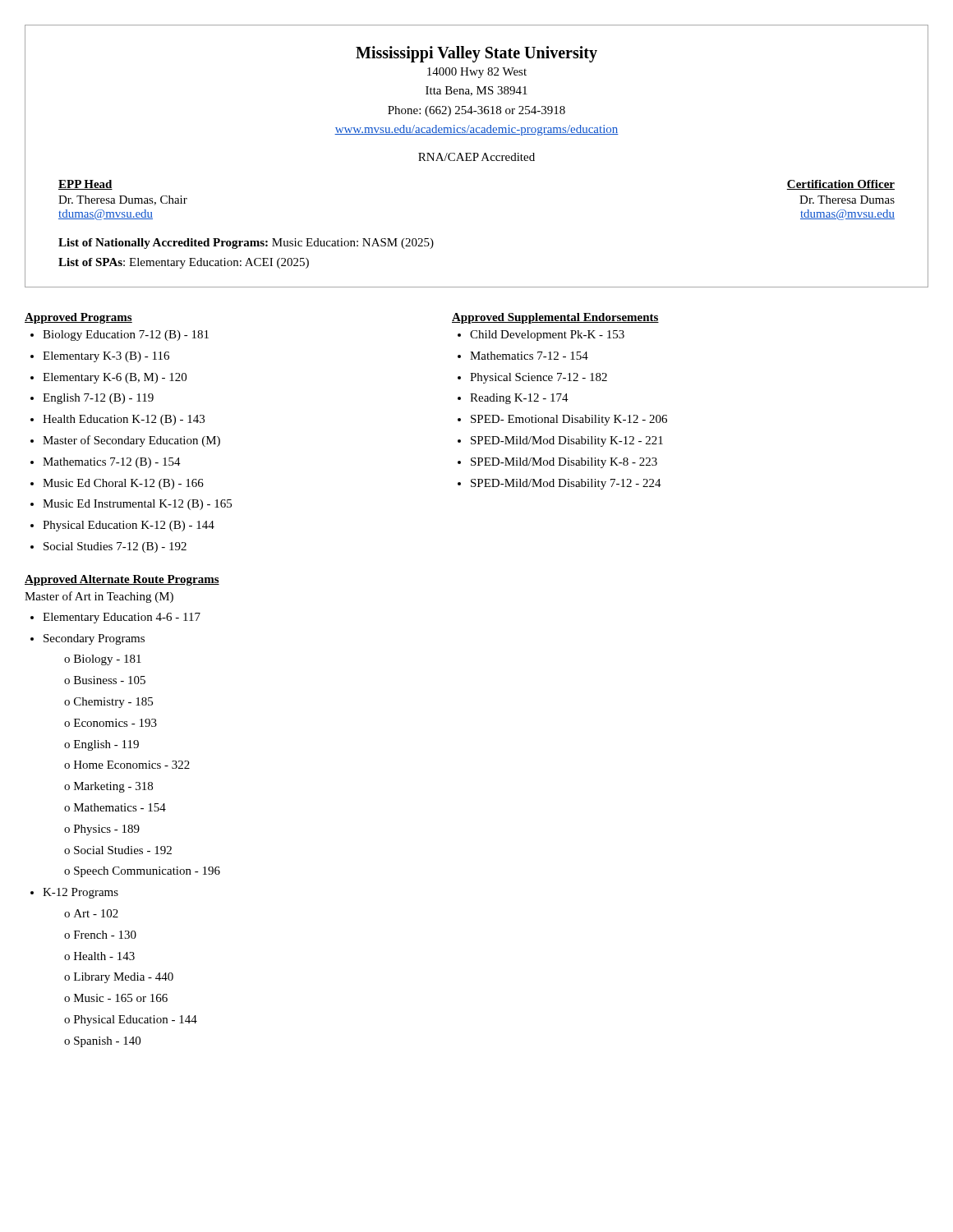The width and height of the screenshot is (953, 1232).
Task: Locate the block of text that opens with "List of Nationally Accredited Programs: Music Education: NASM"
Action: click(246, 252)
